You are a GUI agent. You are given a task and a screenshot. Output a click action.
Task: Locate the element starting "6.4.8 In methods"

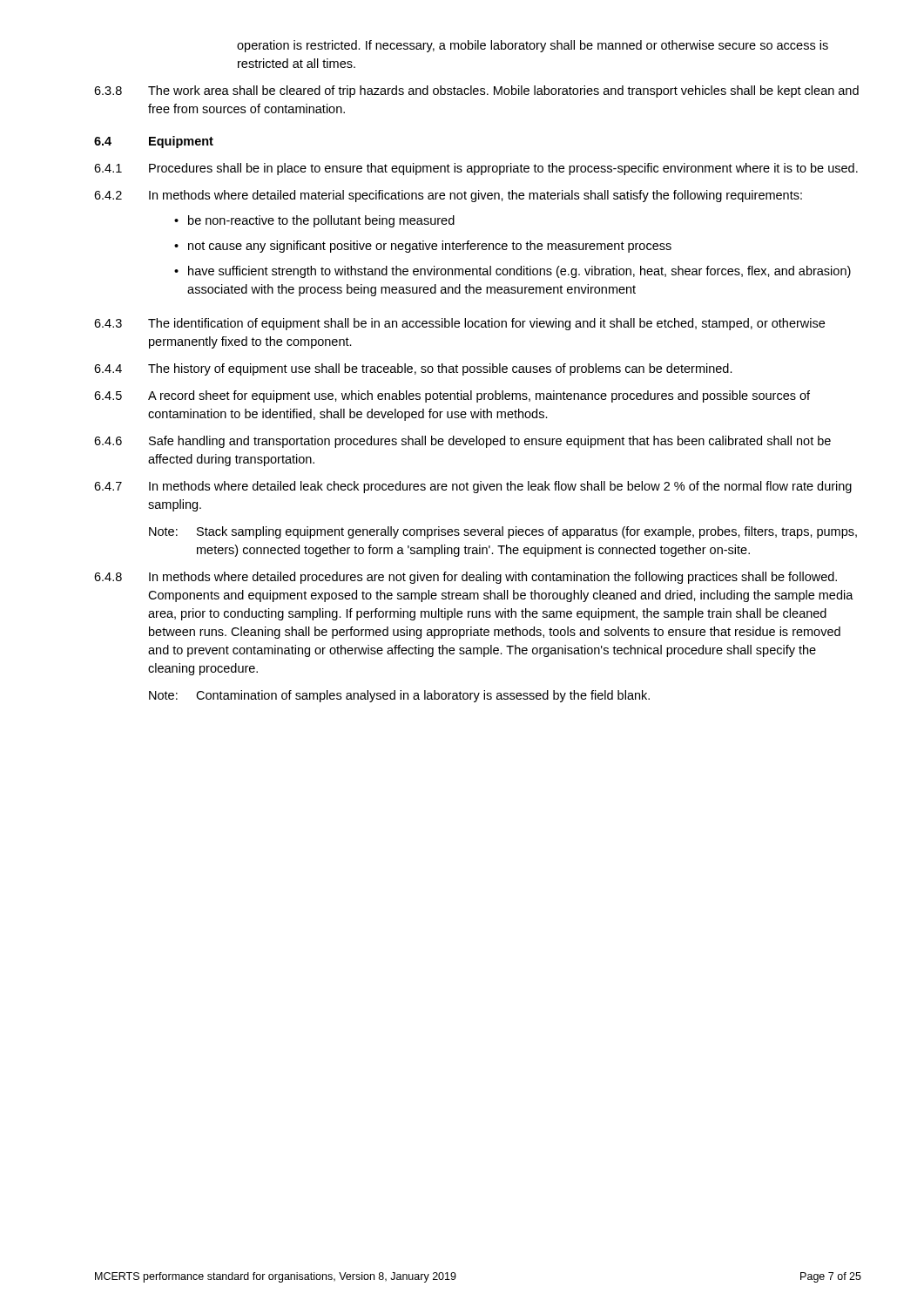tap(478, 623)
